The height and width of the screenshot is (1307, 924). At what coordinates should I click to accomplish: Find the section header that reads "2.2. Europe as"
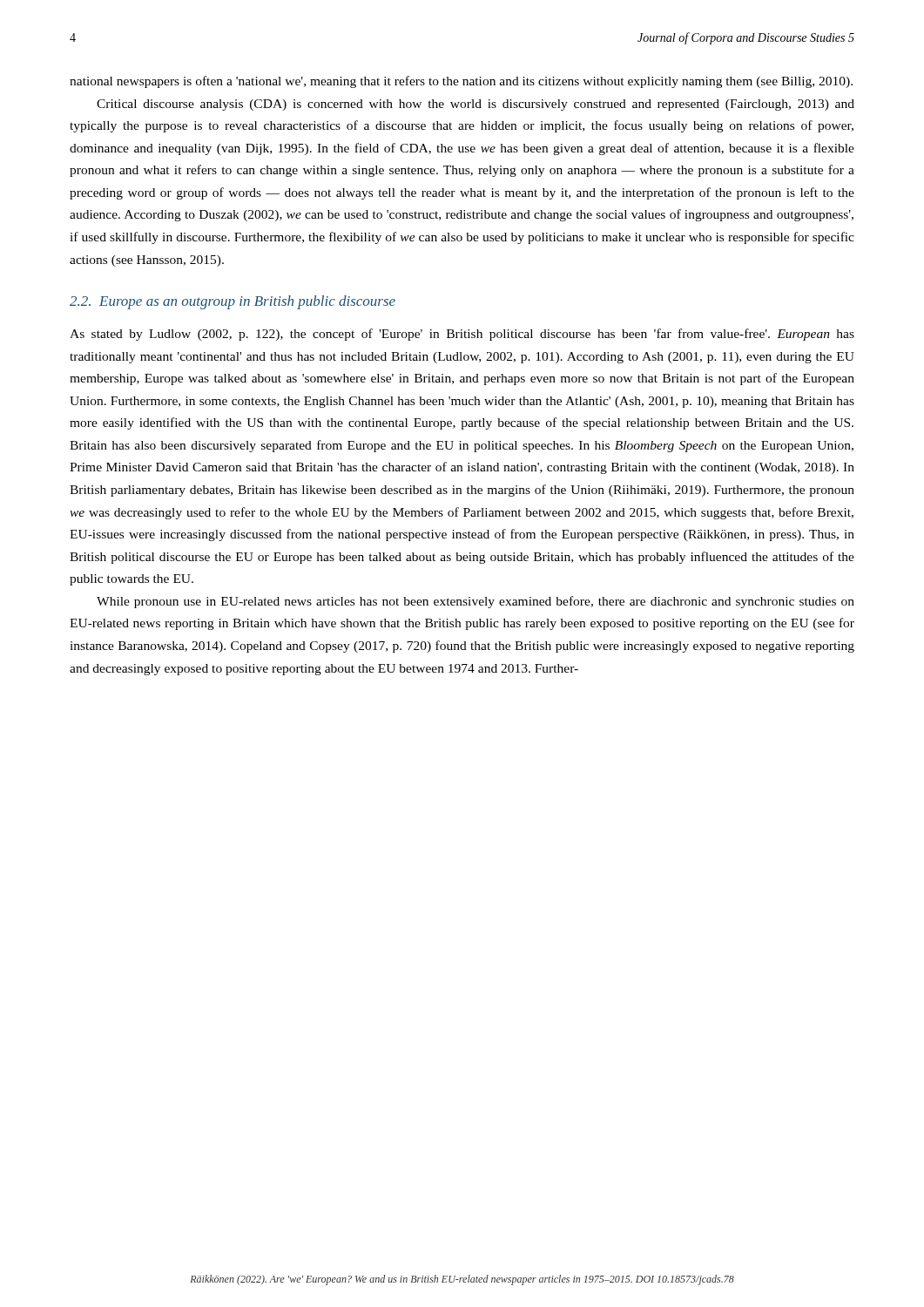233,302
